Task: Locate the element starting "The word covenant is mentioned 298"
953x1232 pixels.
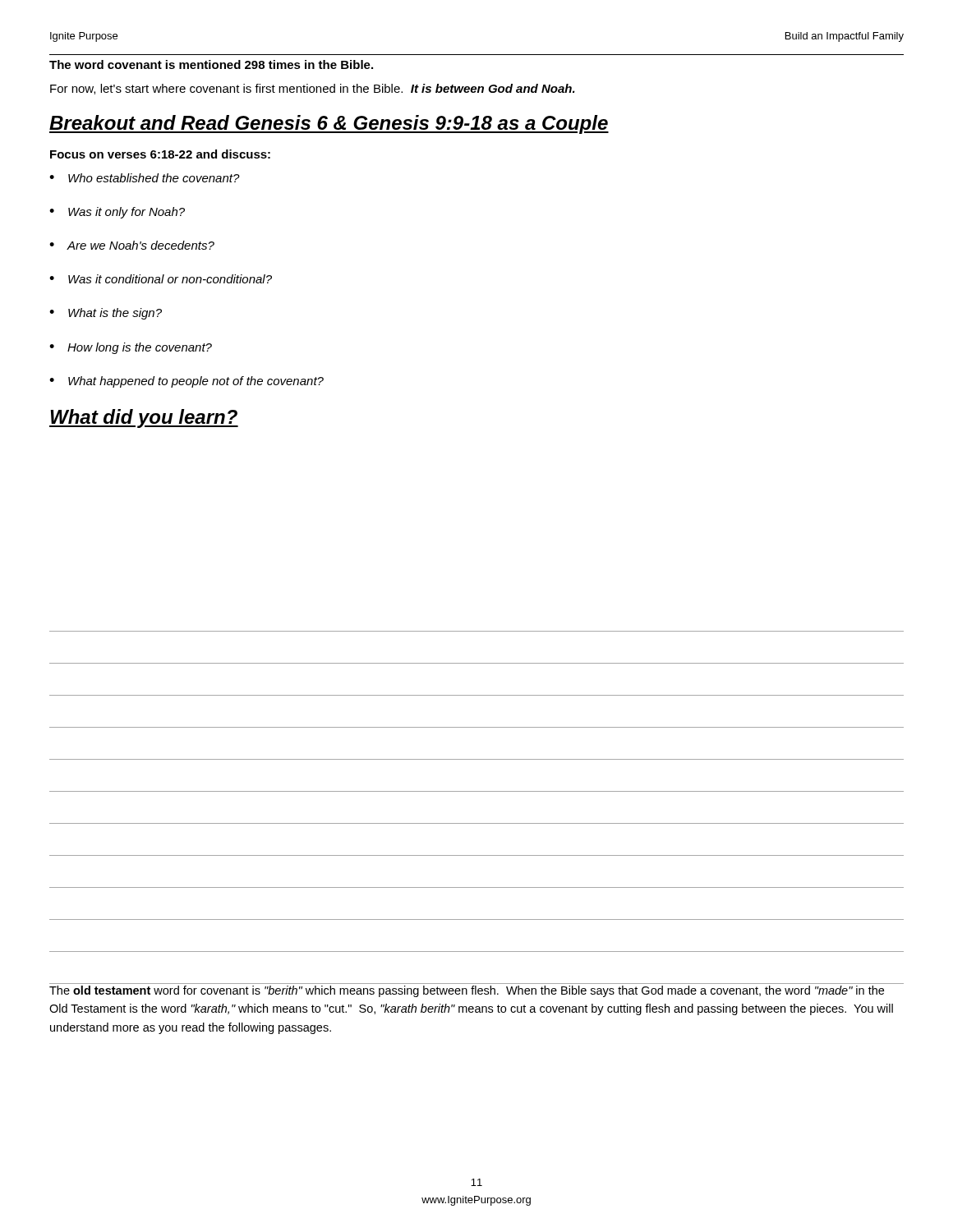Action: point(212,64)
